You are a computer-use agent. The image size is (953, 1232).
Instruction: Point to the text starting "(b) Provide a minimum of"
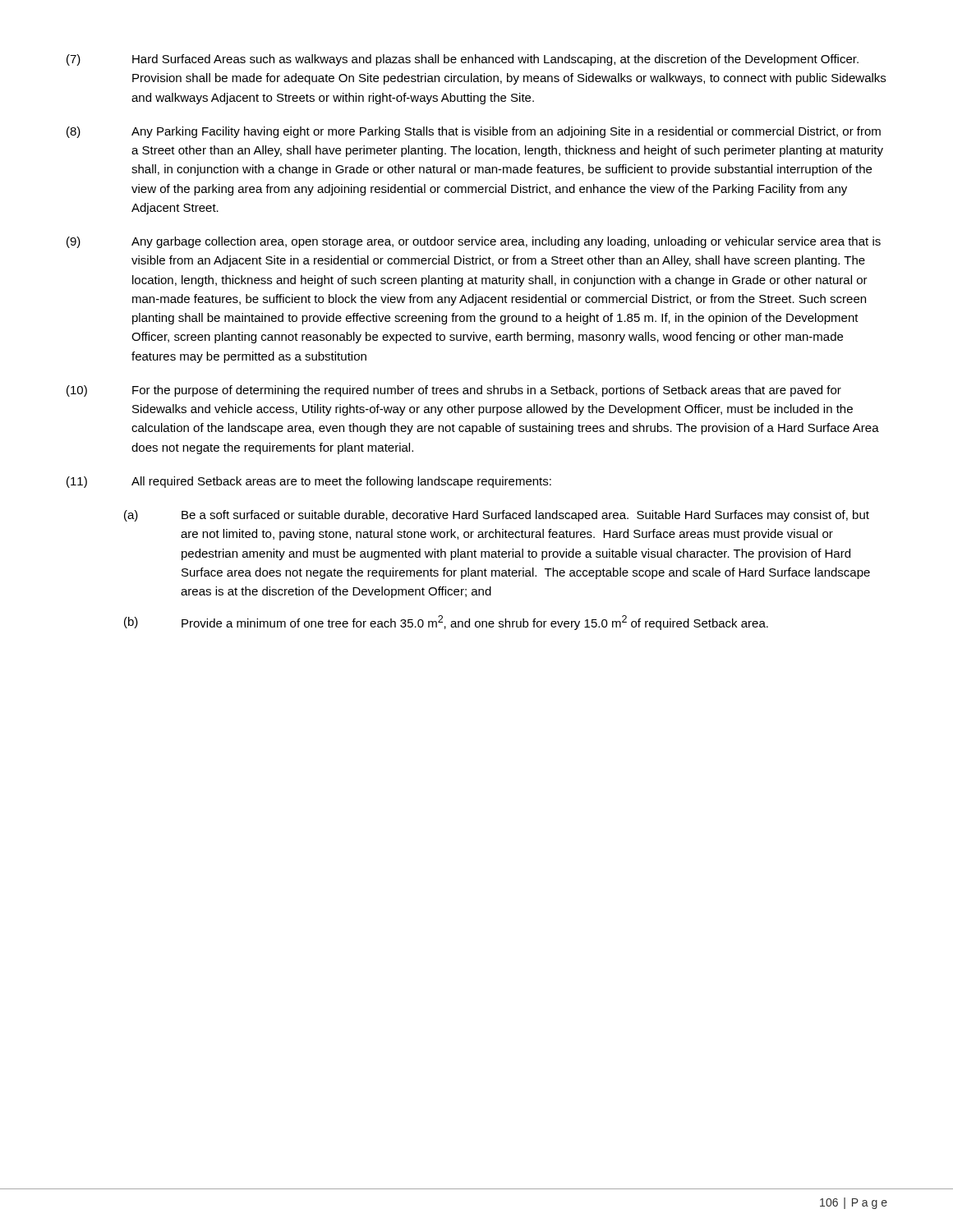pos(505,622)
